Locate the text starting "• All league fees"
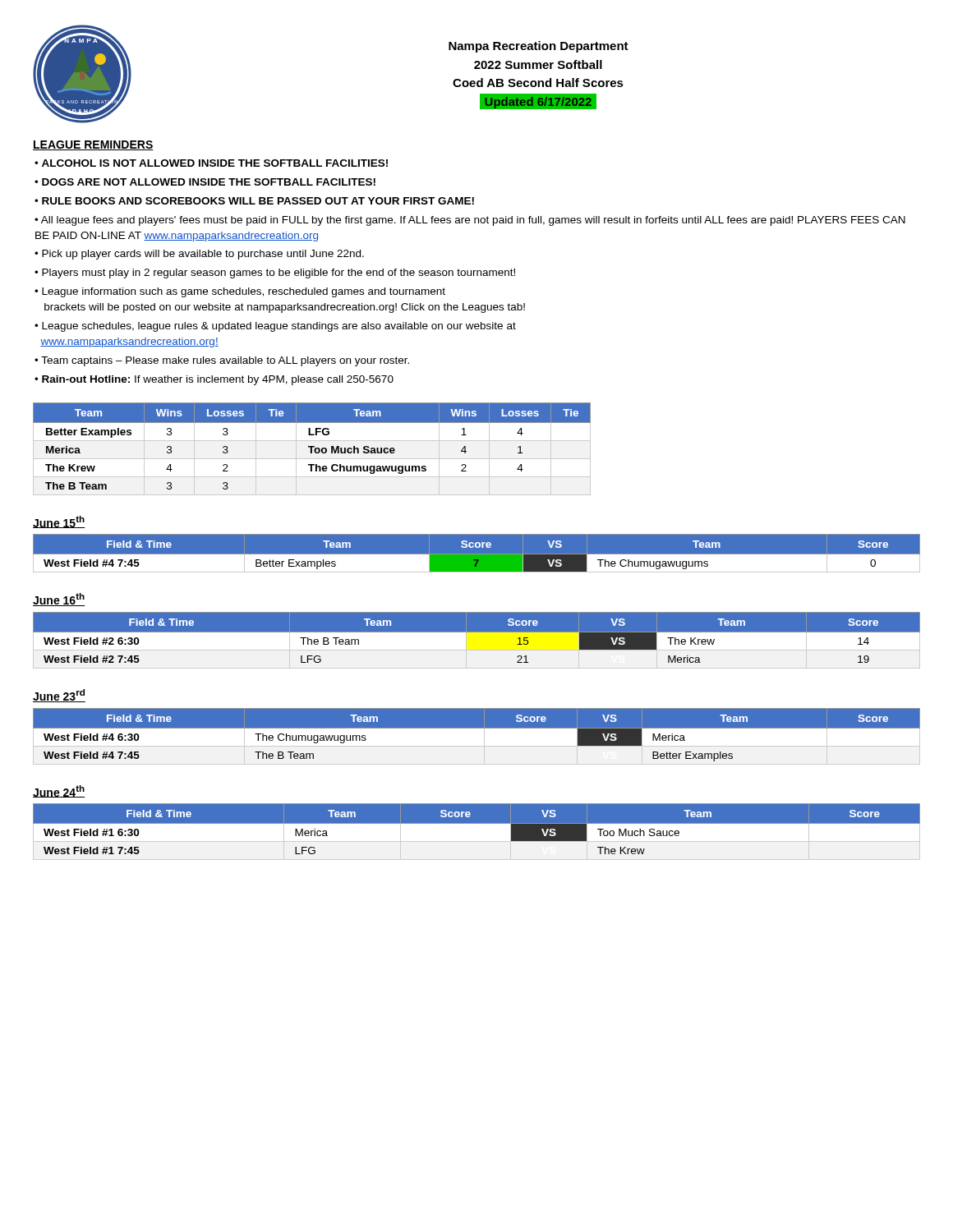Image resolution: width=953 pixels, height=1232 pixels. [470, 227]
